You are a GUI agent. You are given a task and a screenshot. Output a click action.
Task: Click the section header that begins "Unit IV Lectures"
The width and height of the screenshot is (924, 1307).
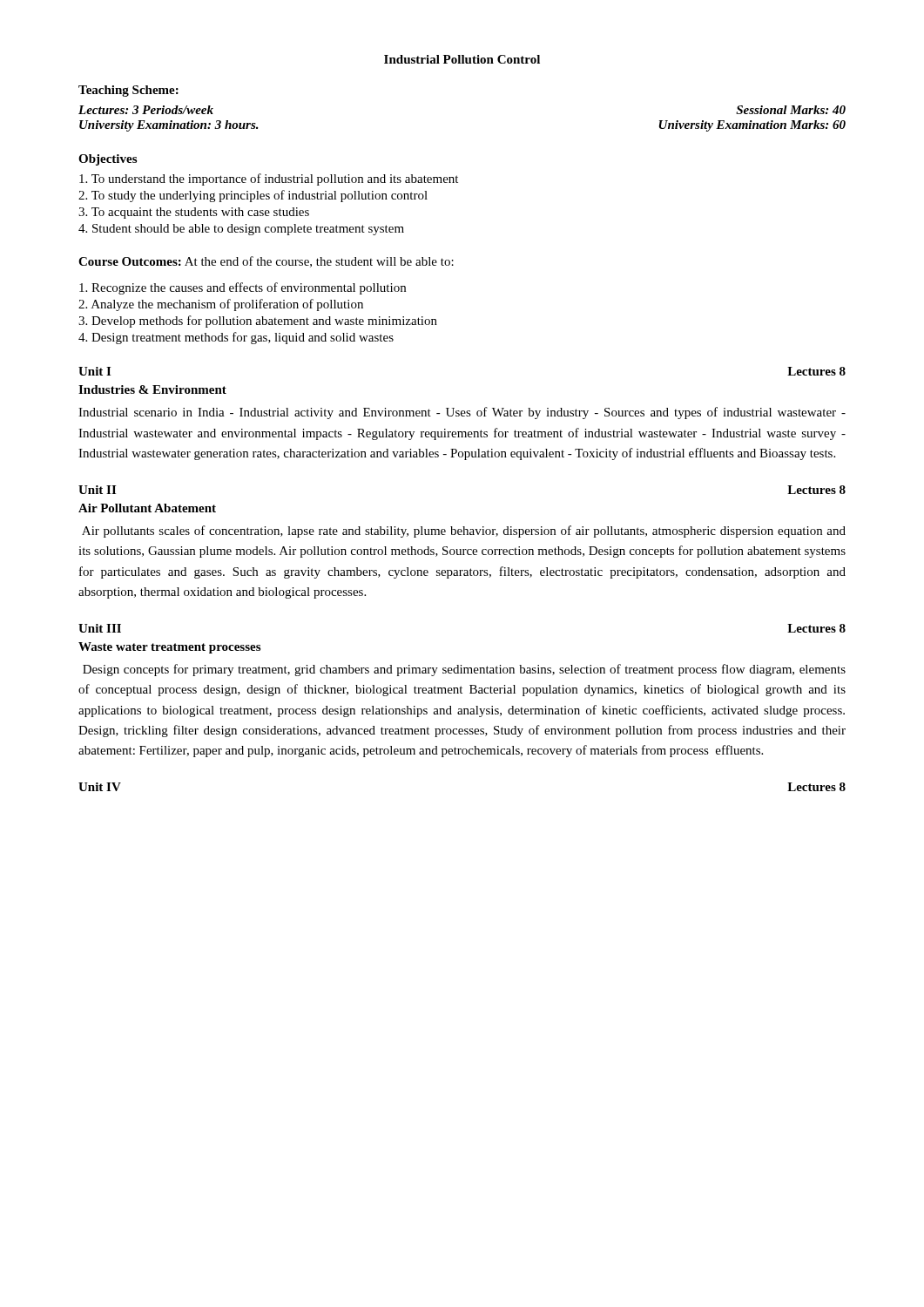click(x=108, y=786)
